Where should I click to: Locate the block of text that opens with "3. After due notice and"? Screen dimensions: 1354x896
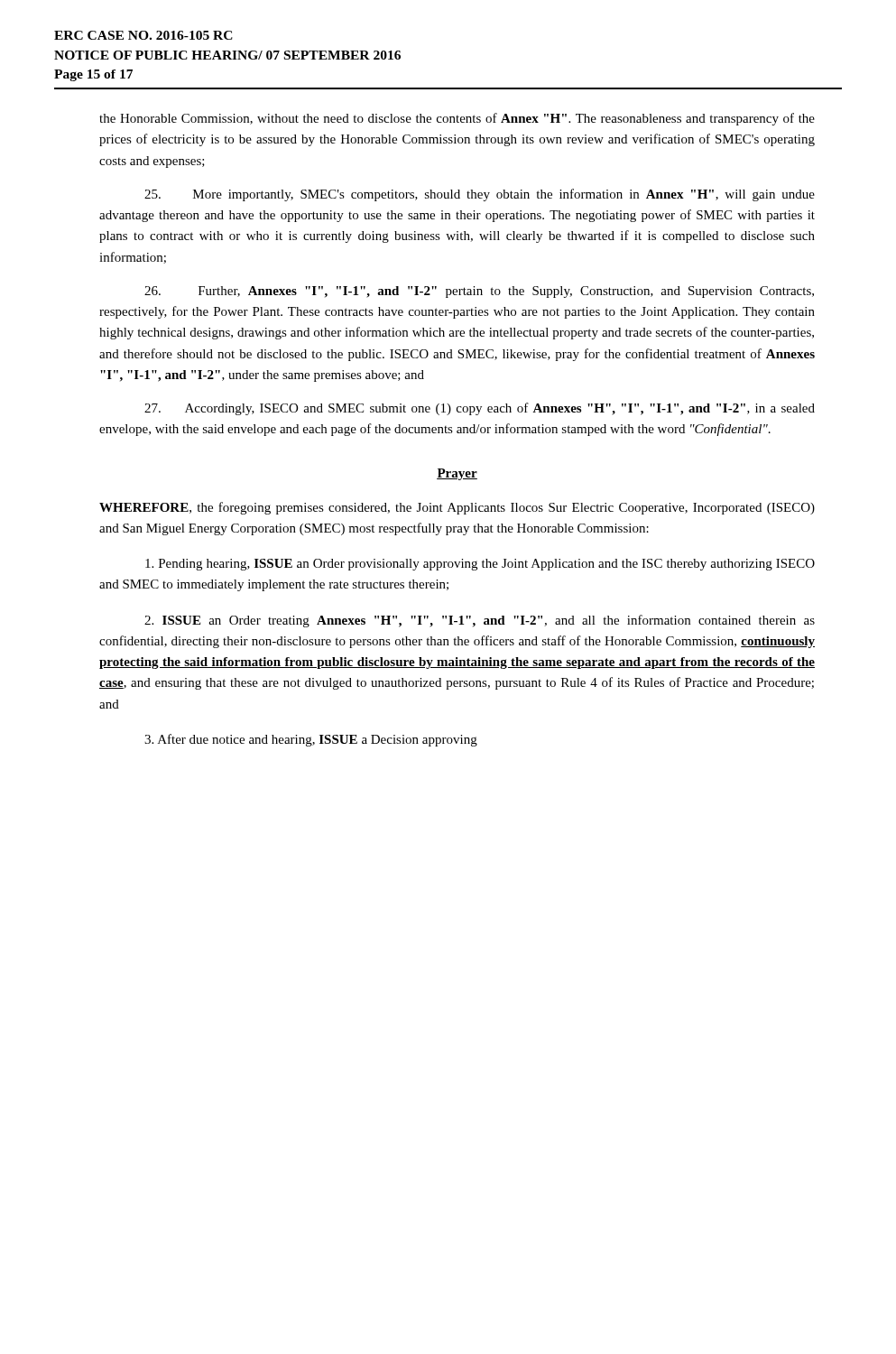311,739
